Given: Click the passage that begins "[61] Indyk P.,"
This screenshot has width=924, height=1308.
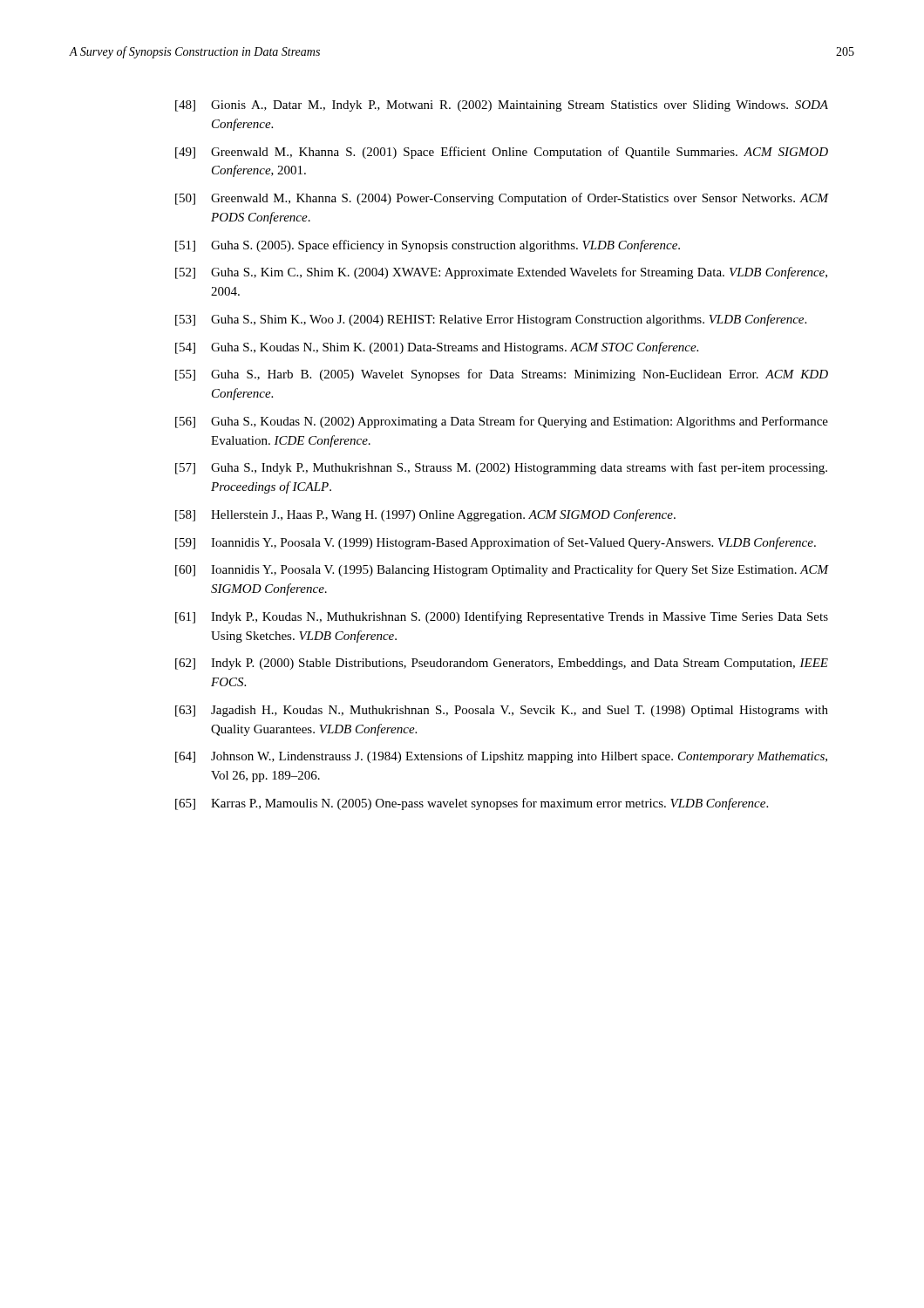Looking at the screenshot, I should pos(501,627).
